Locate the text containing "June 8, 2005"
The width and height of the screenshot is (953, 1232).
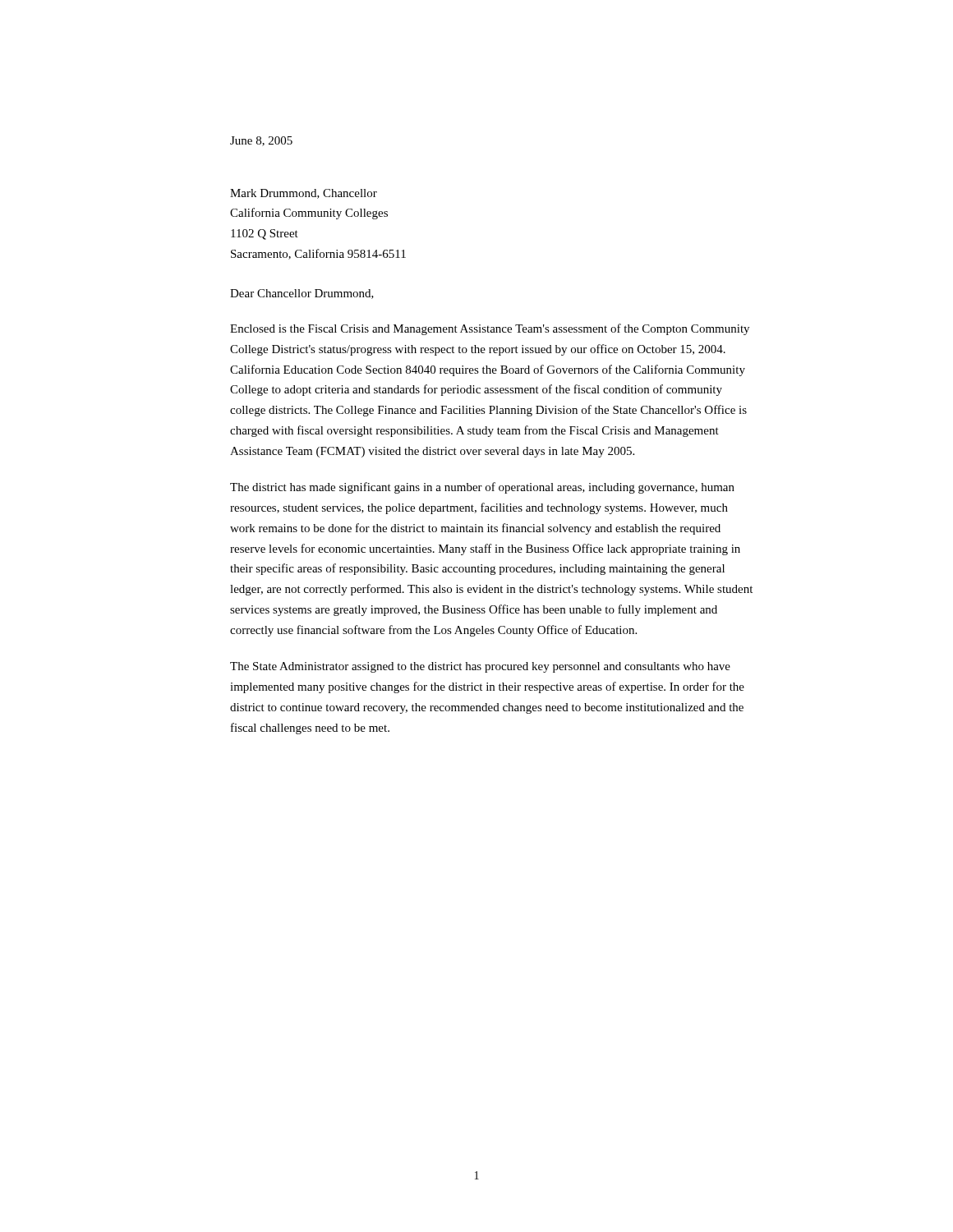pyautogui.click(x=261, y=140)
